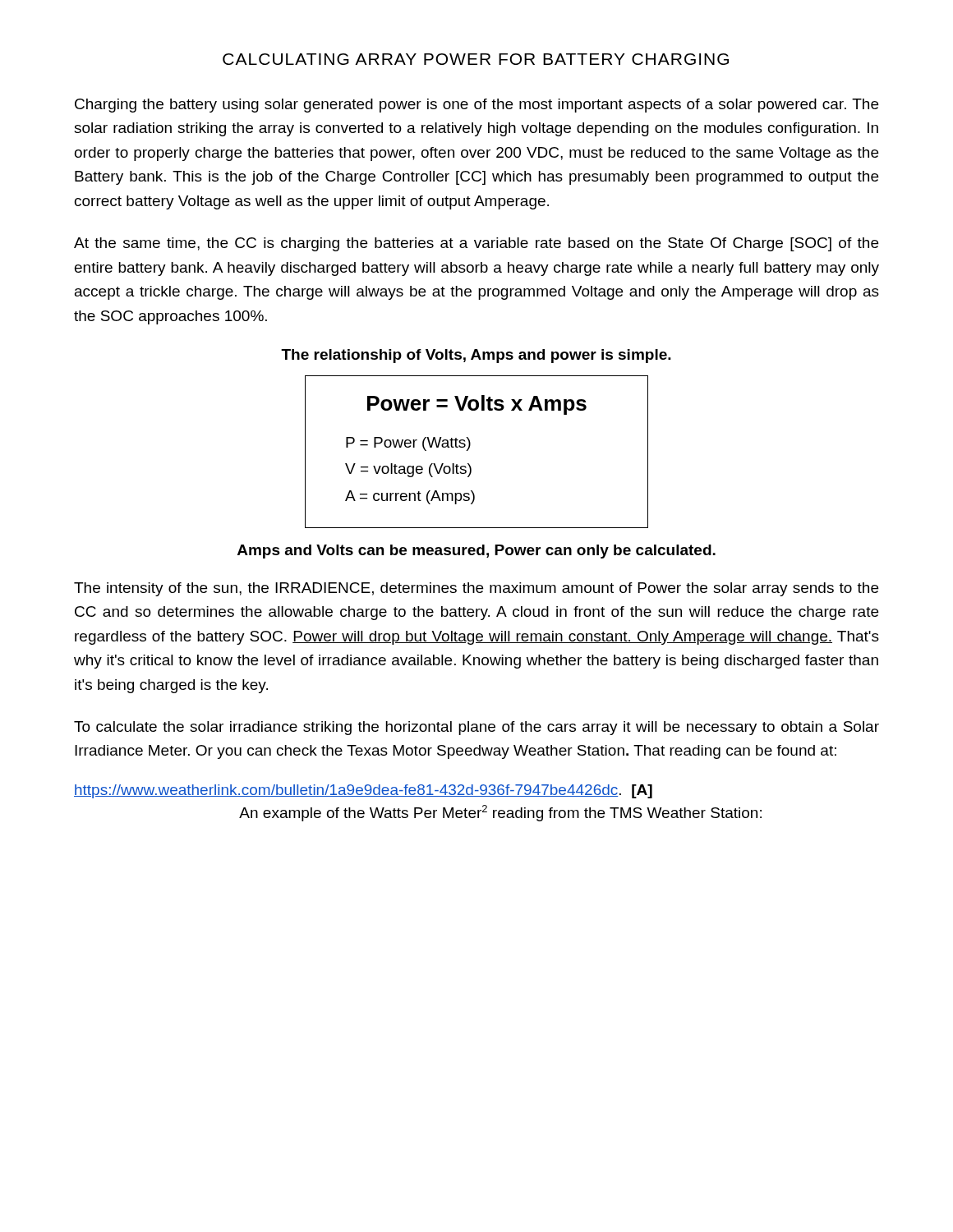Locate the text block containing "At the same time, the CC is charging"

tap(476, 279)
